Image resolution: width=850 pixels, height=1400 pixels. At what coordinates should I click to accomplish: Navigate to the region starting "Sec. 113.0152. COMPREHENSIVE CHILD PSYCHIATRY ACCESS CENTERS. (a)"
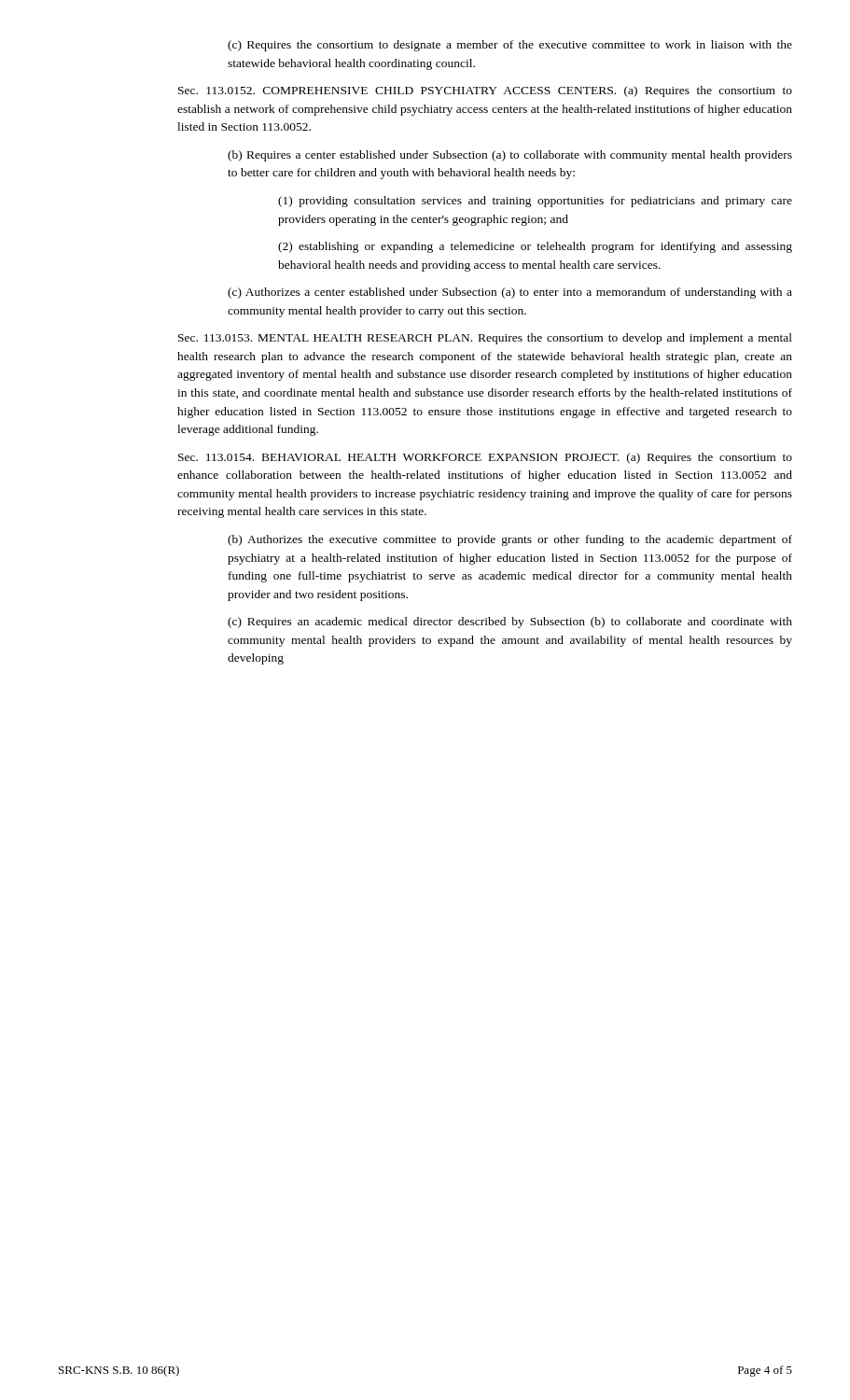point(485,108)
